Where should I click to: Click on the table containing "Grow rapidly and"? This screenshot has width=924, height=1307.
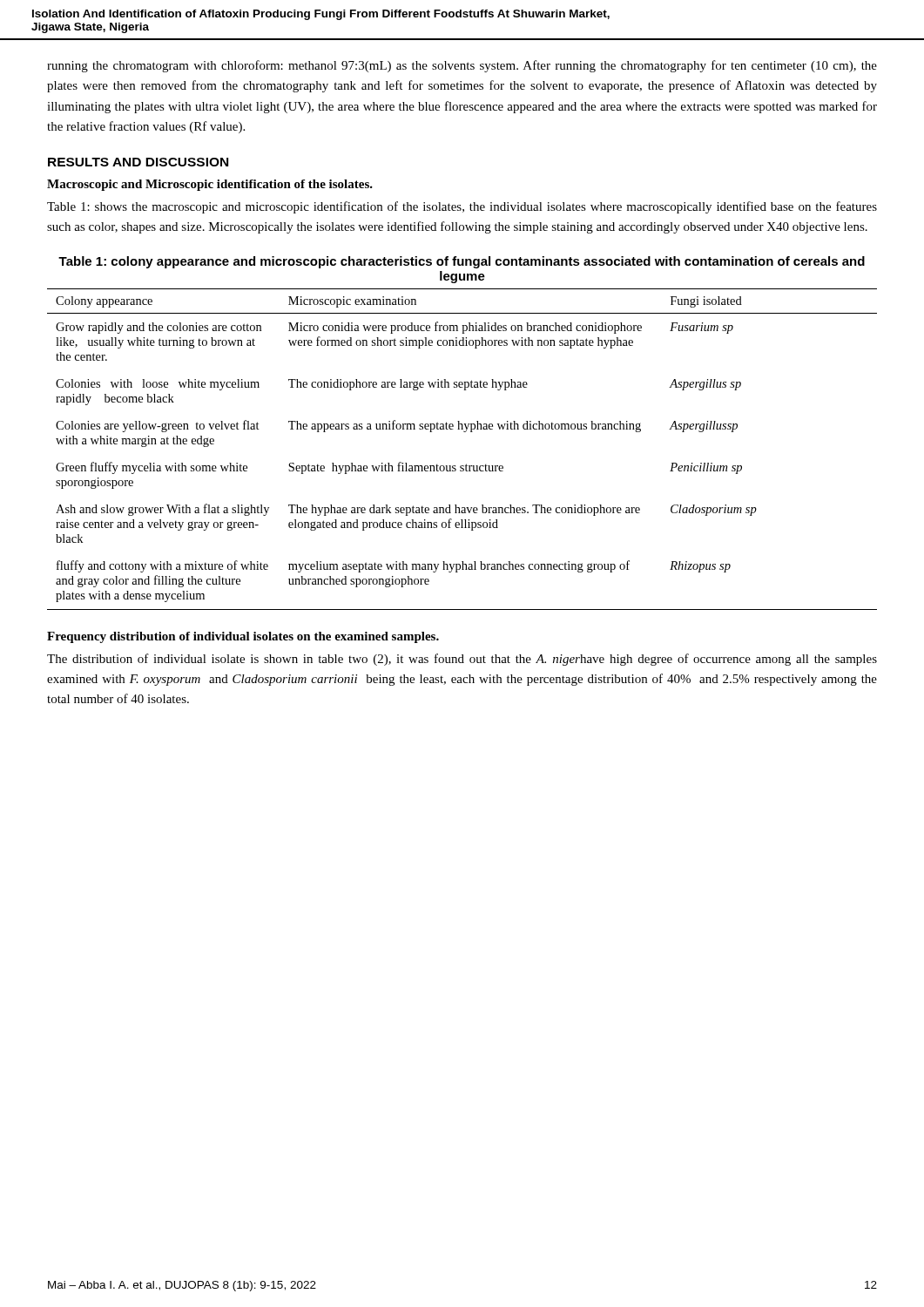[x=462, y=449]
